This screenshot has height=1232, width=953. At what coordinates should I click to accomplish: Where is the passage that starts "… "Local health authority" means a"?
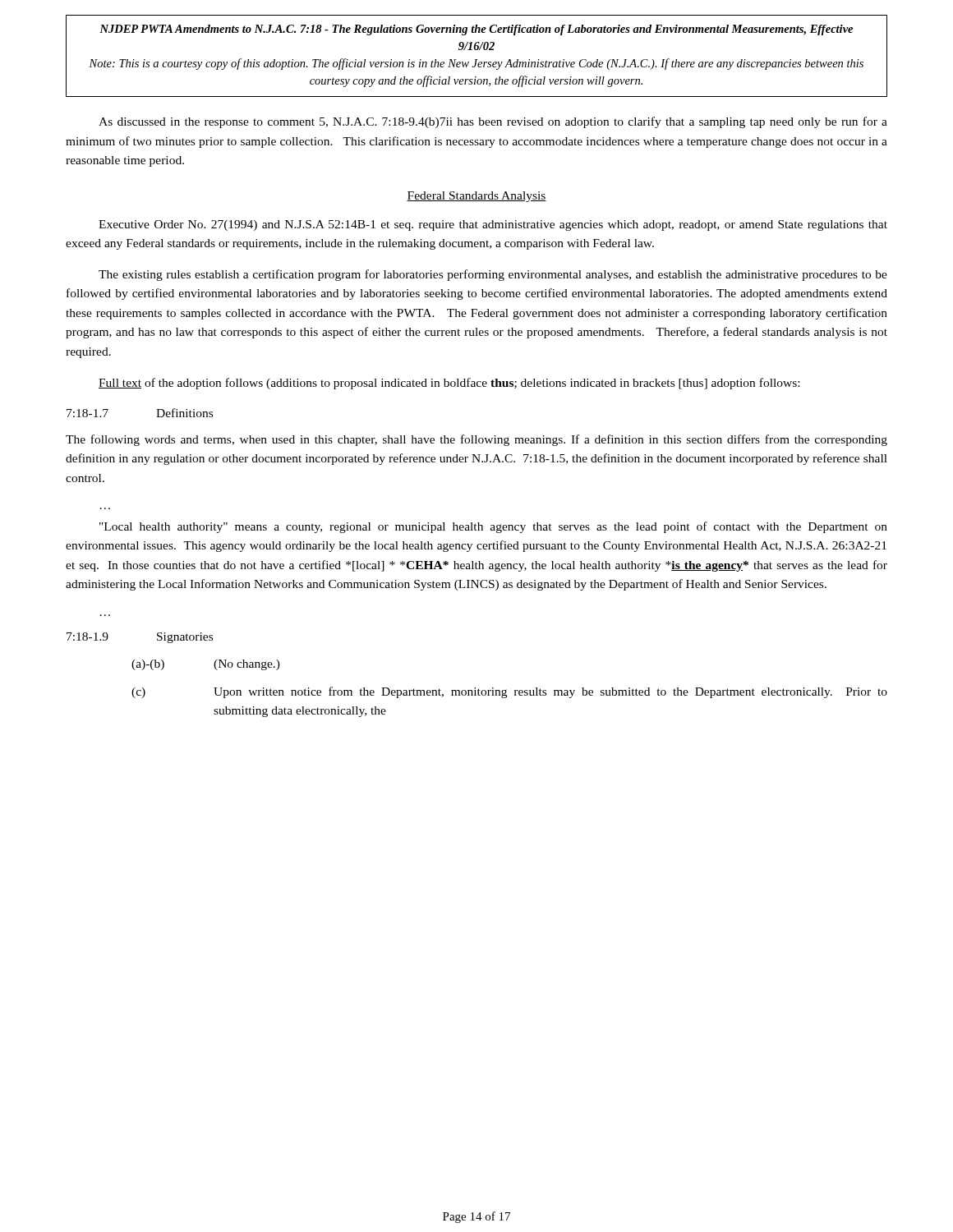pos(476,545)
